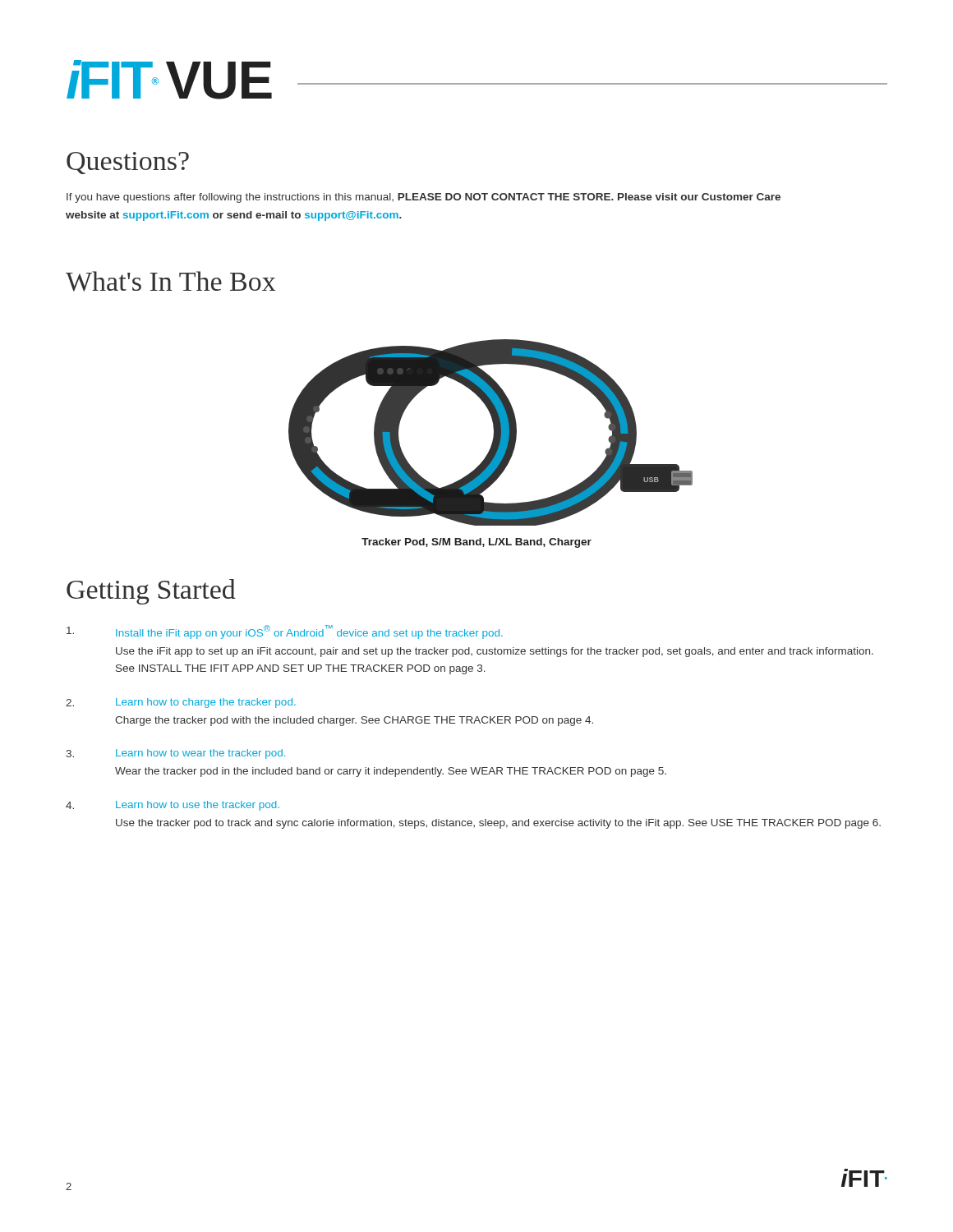Find the photo
953x1232 pixels.
(x=476, y=421)
